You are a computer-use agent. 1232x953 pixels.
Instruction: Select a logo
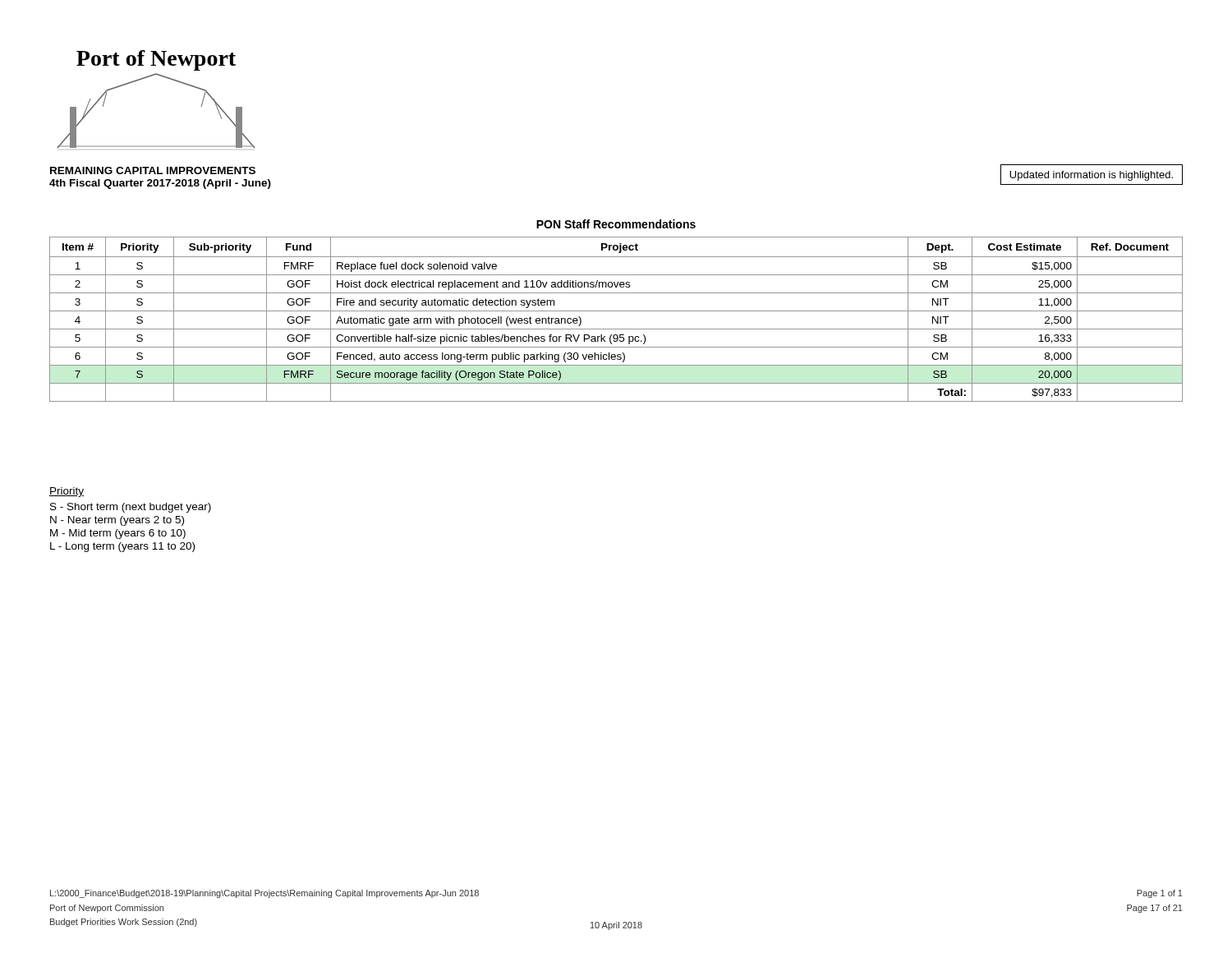[156, 88]
